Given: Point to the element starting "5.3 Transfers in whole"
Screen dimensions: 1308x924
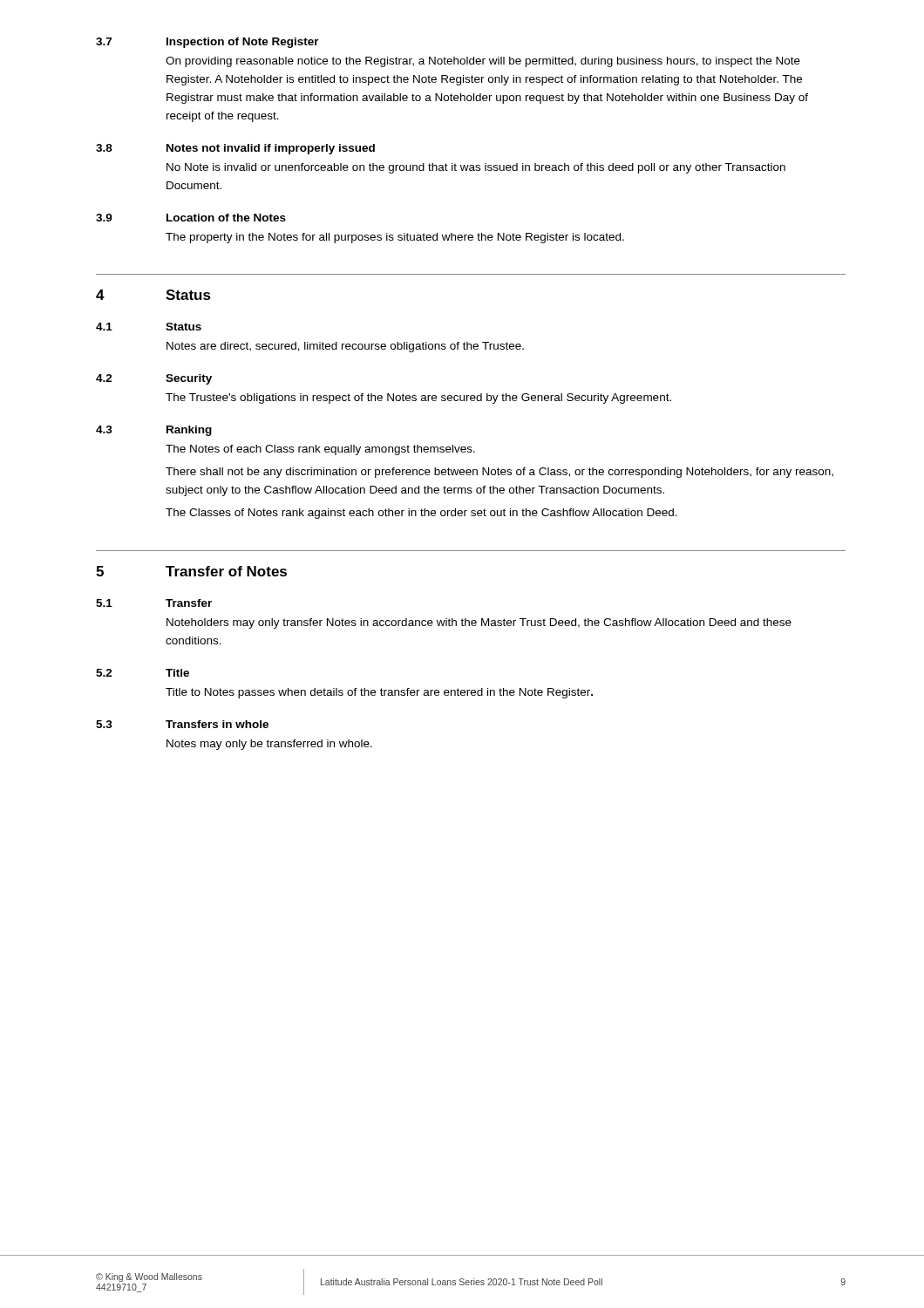Looking at the screenshot, I should (182, 724).
